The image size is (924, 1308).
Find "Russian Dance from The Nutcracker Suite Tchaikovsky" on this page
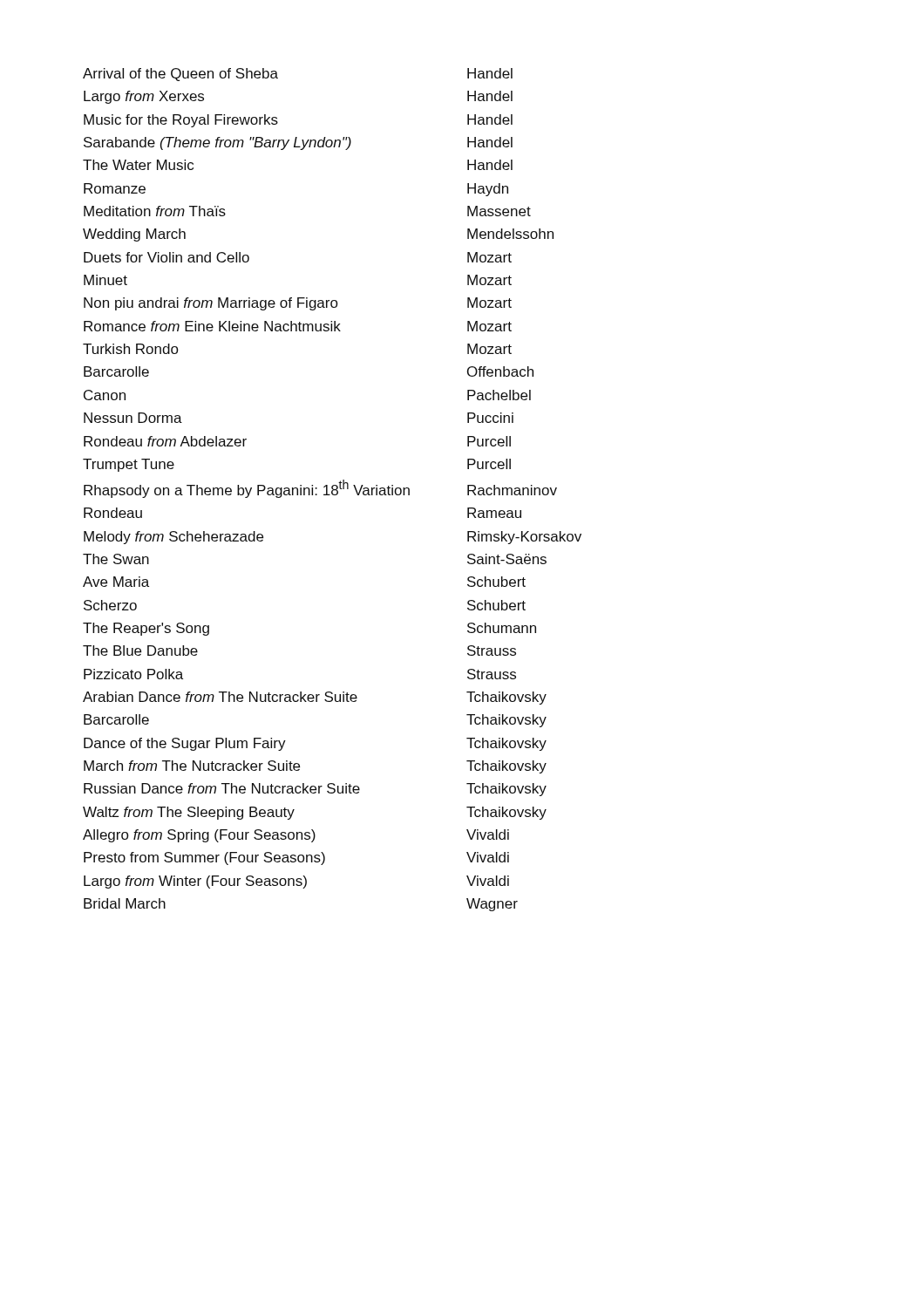coord(315,790)
